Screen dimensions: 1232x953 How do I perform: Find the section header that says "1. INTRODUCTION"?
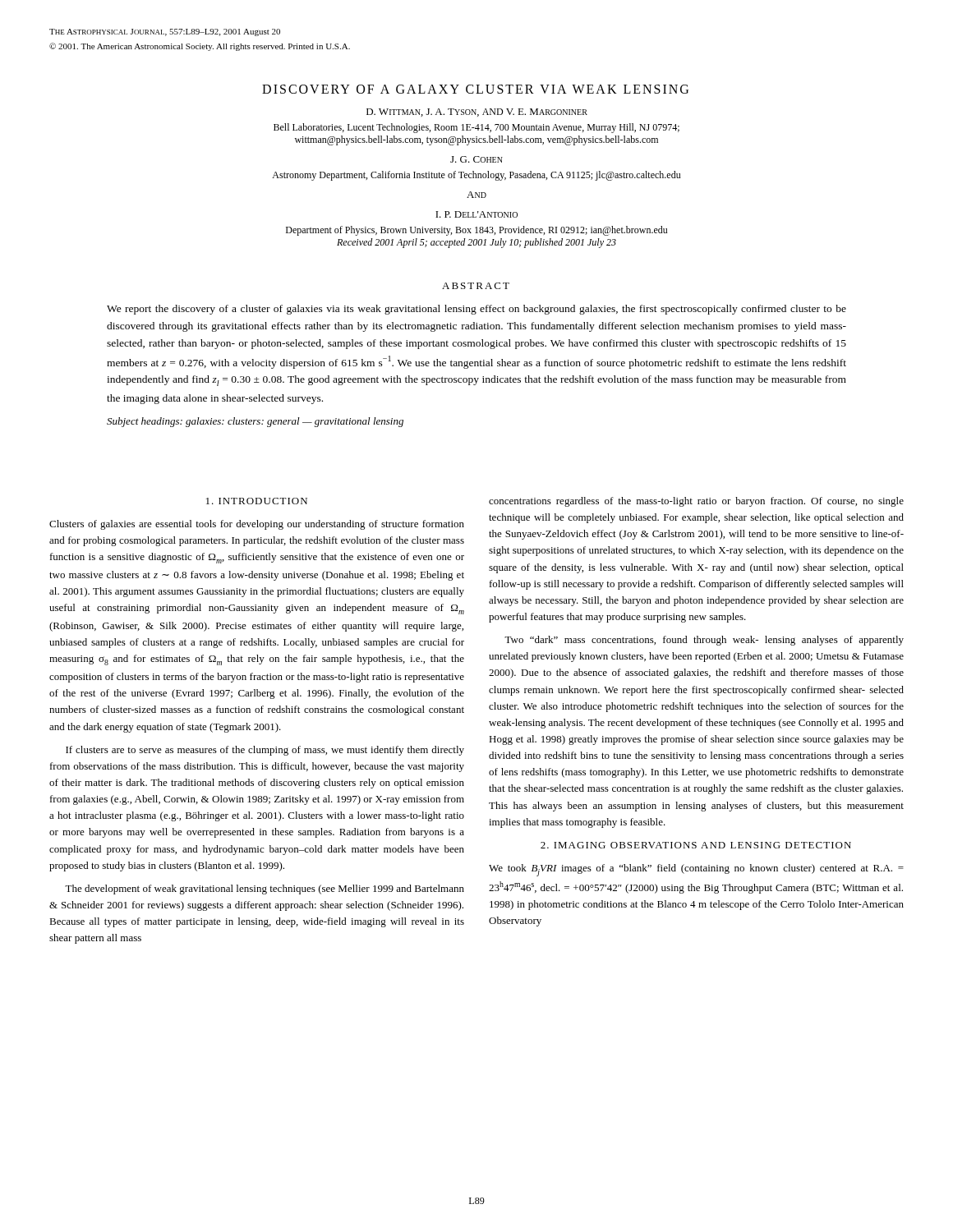(257, 501)
